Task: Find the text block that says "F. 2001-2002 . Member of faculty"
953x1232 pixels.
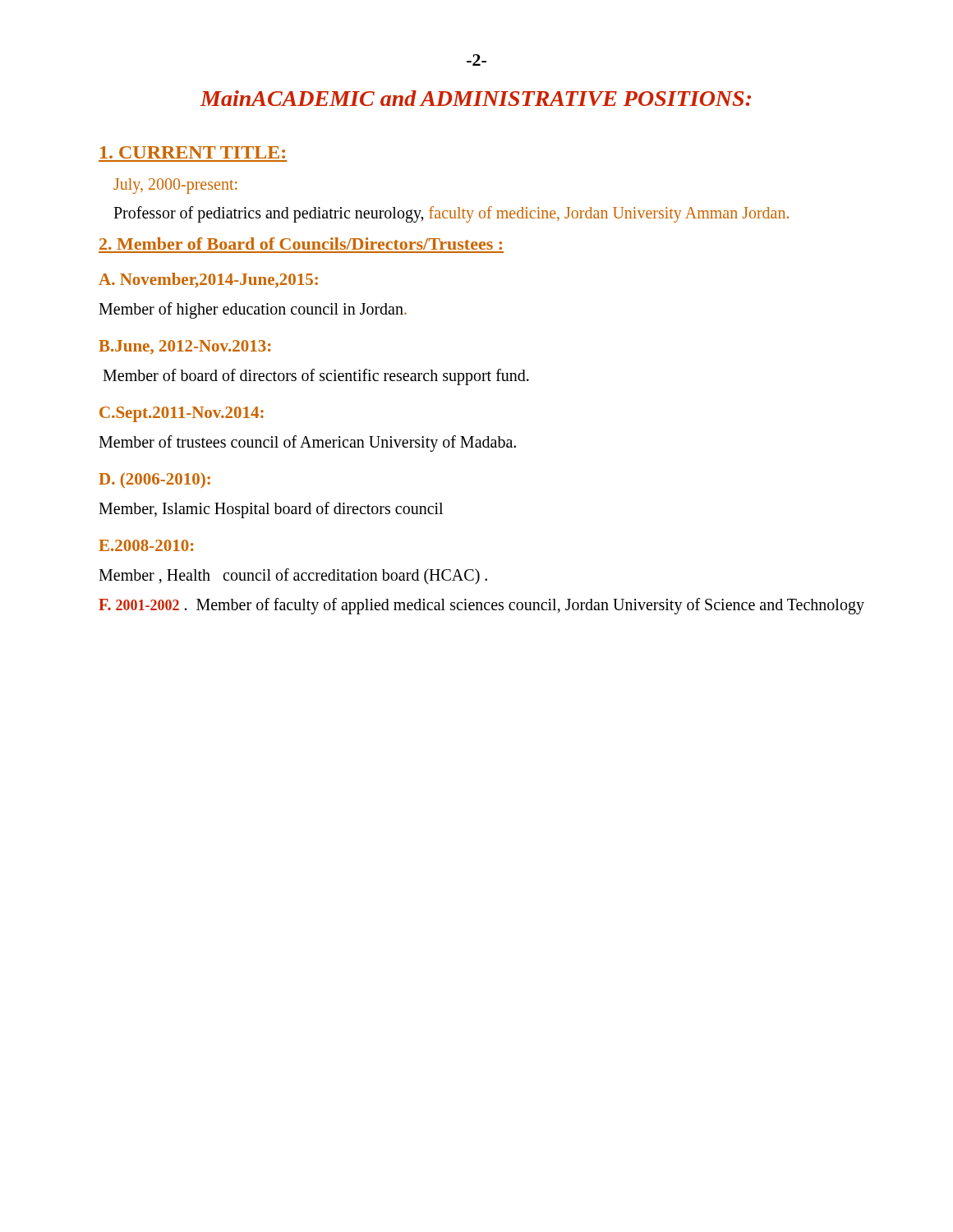Action: tap(481, 604)
